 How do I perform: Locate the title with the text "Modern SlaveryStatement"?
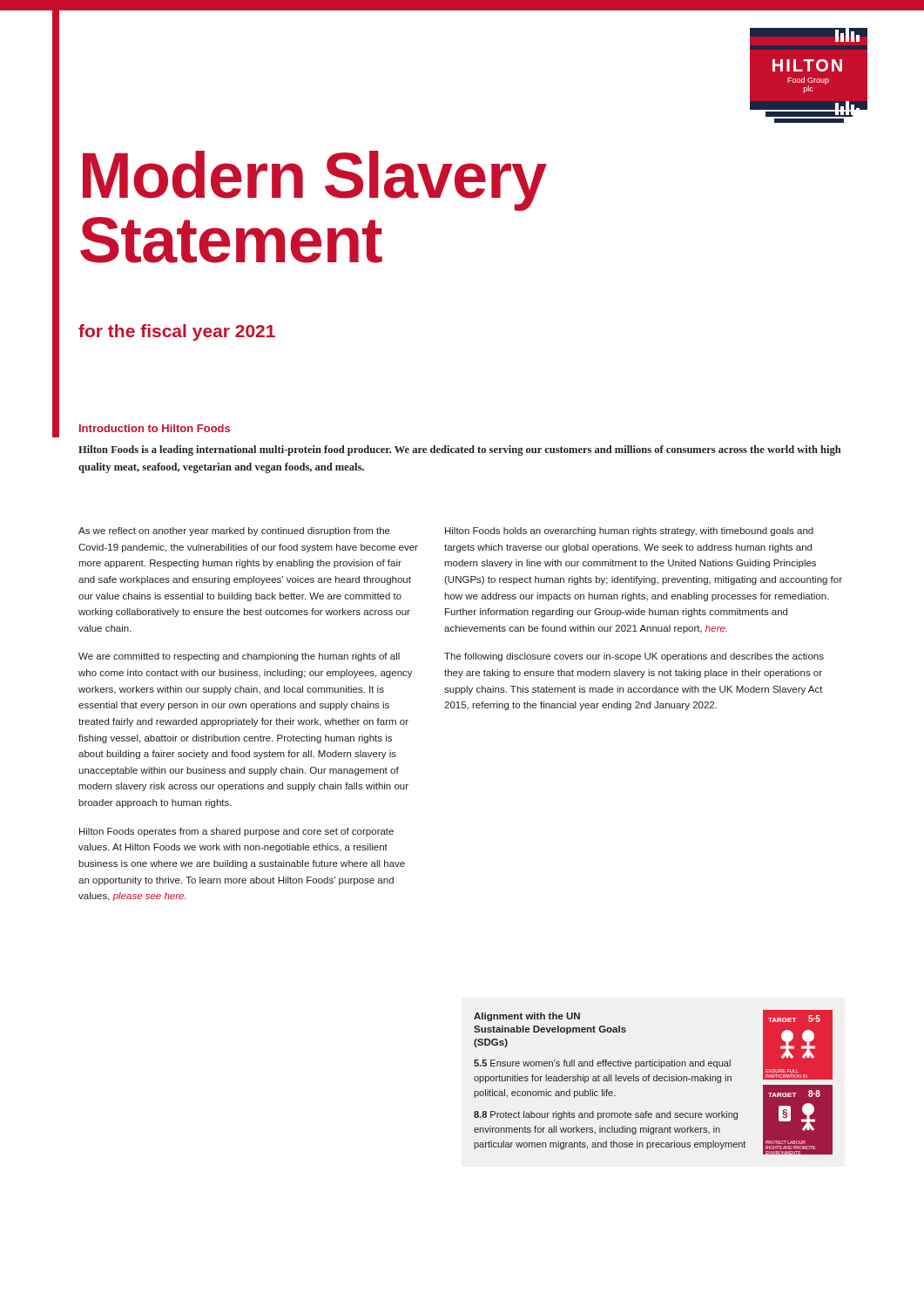pyautogui.click(x=383, y=208)
